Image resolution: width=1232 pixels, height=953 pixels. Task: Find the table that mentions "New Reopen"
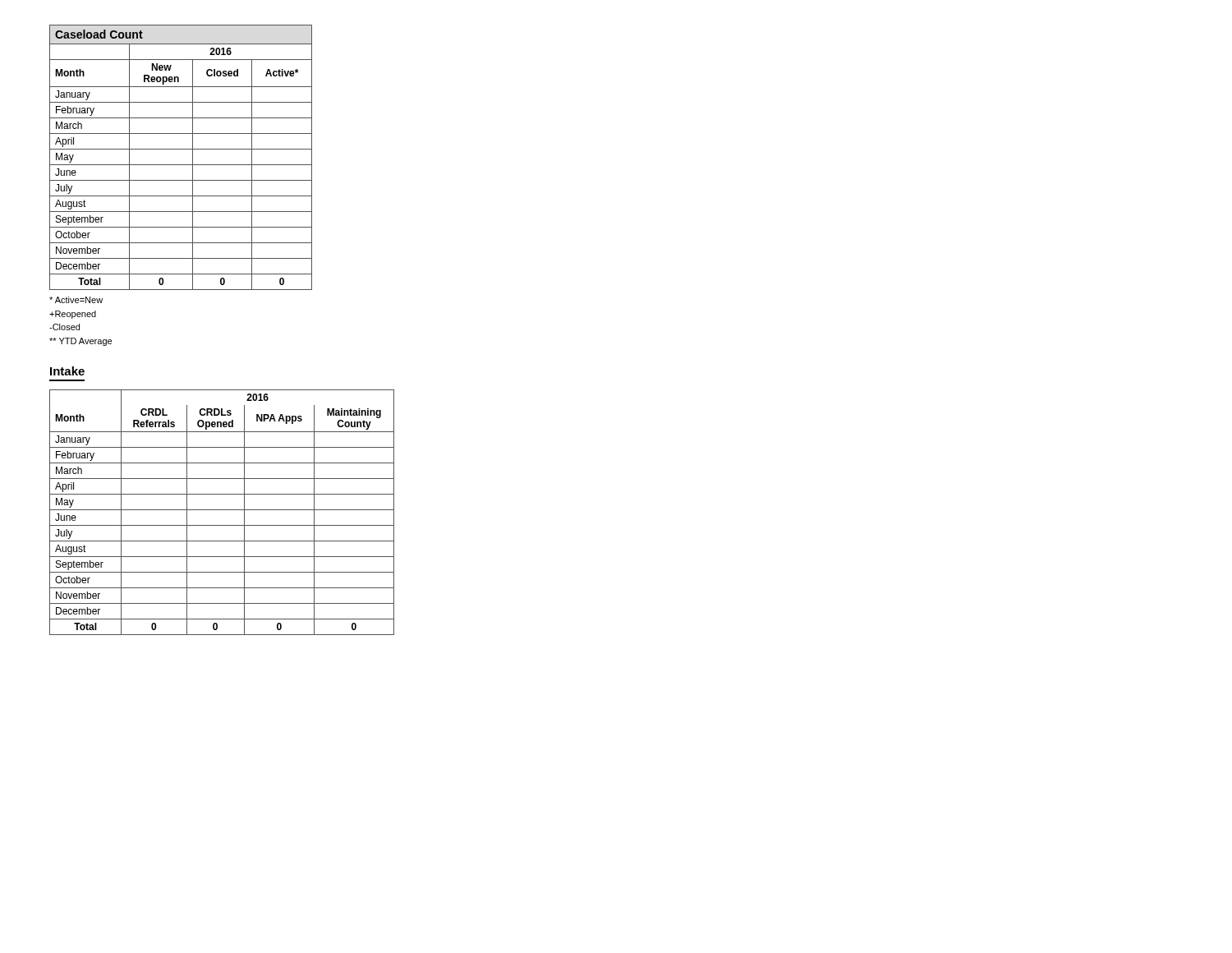click(x=181, y=157)
